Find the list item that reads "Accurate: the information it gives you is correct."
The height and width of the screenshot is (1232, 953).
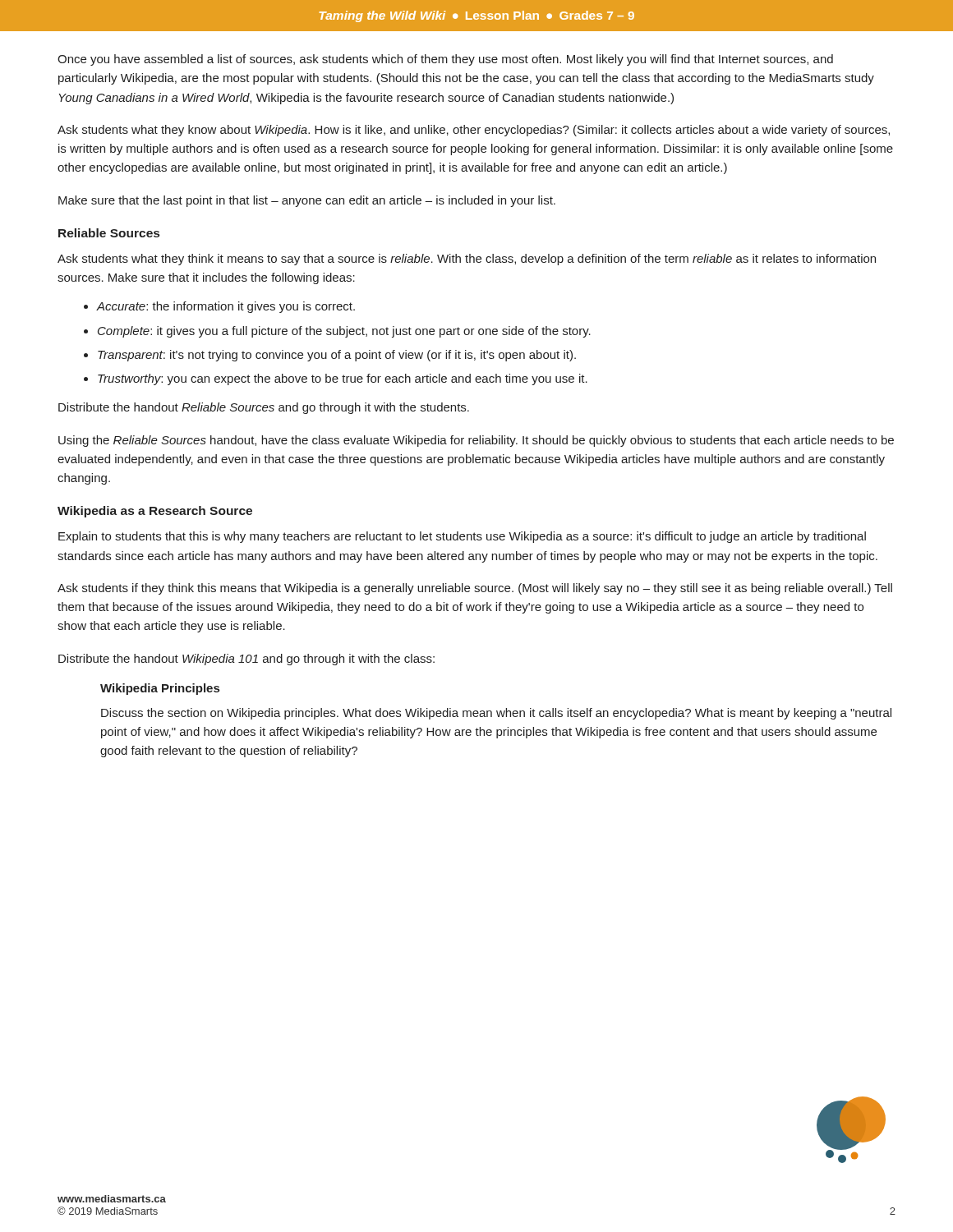(x=226, y=306)
